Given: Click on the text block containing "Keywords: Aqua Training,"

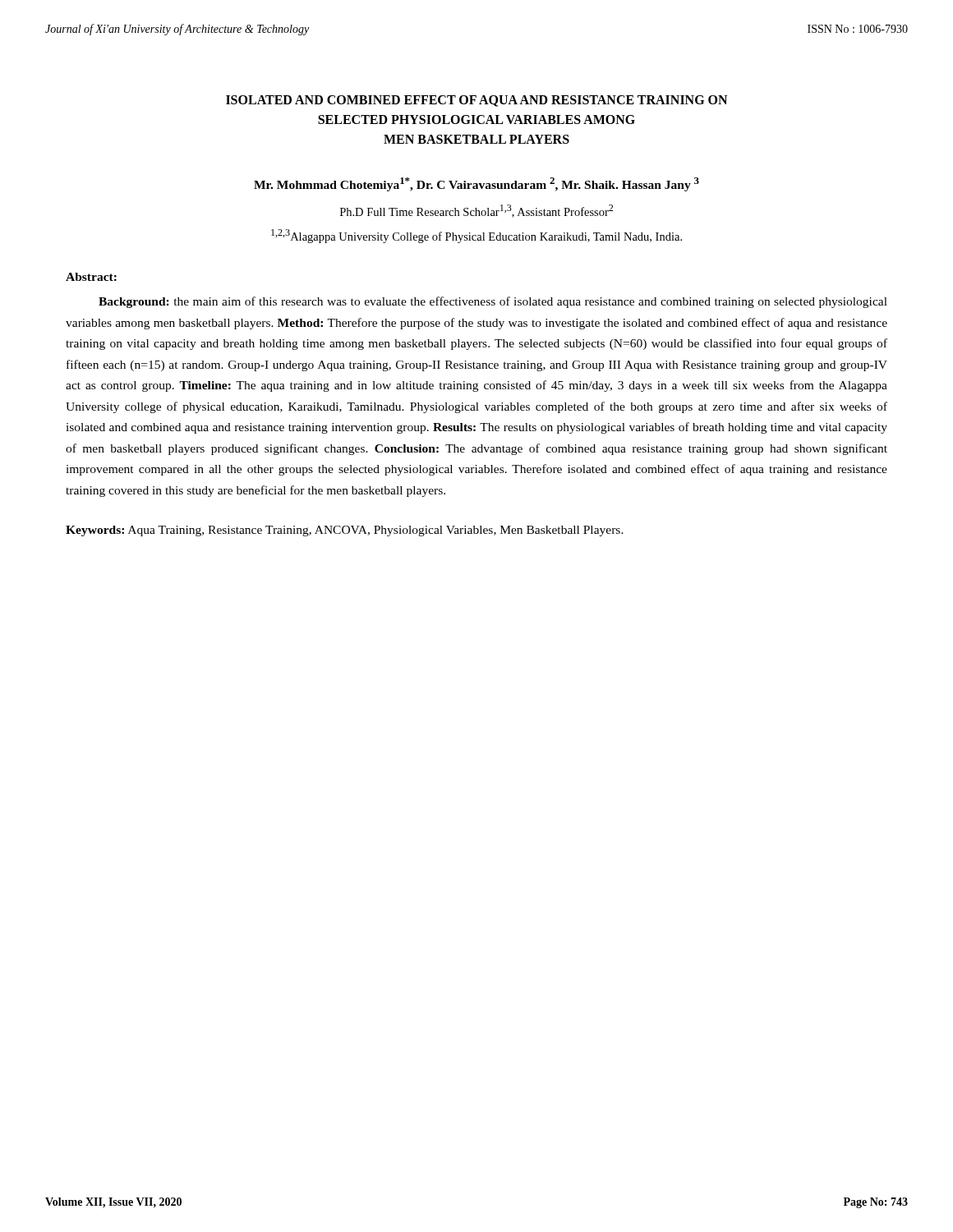Looking at the screenshot, I should point(345,529).
